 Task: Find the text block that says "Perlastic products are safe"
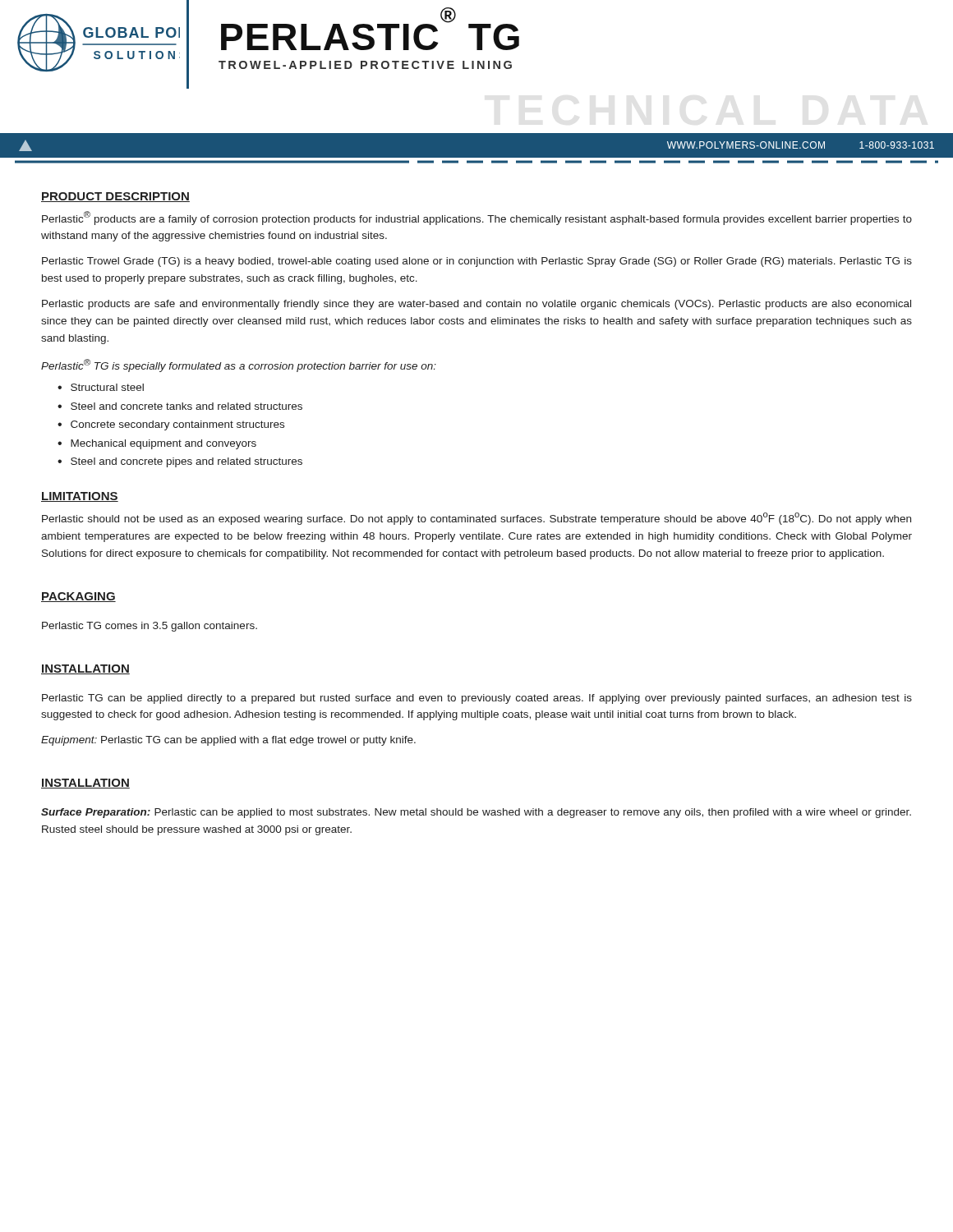point(476,321)
